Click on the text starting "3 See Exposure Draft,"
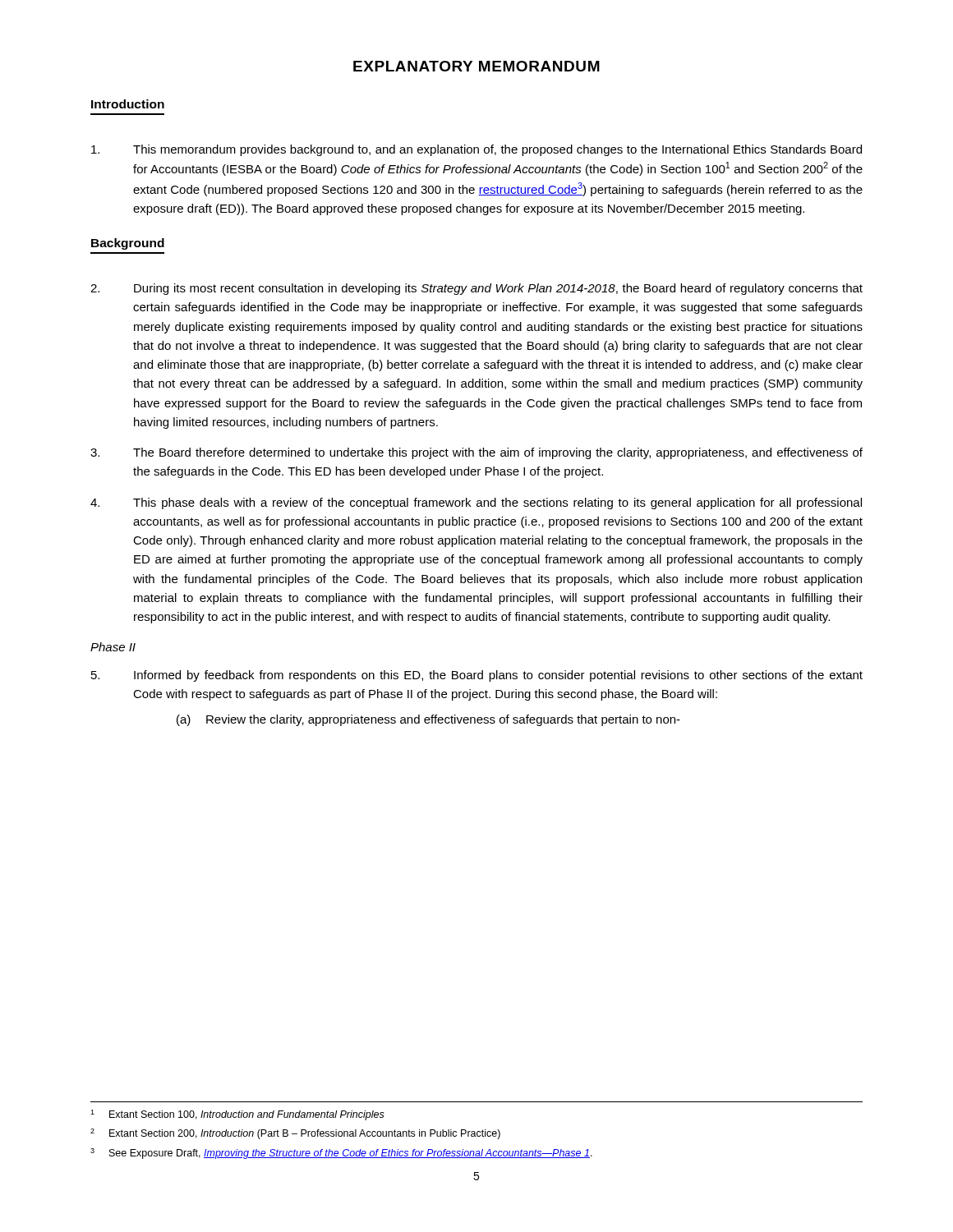The width and height of the screenshot is (953, 1232). coord(476,1153)
